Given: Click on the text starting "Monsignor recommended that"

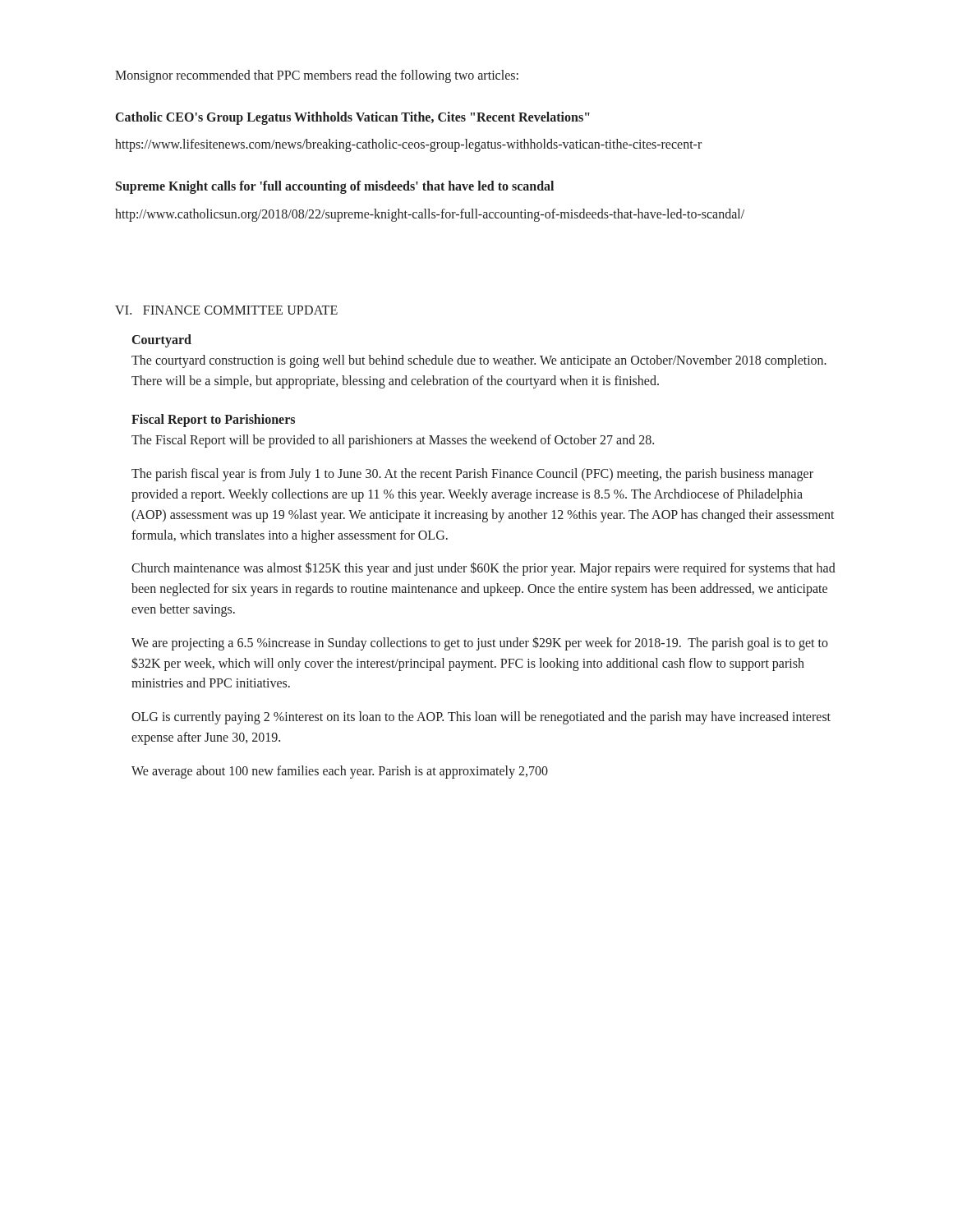Looking at the screenshot, I should (317, 75).
